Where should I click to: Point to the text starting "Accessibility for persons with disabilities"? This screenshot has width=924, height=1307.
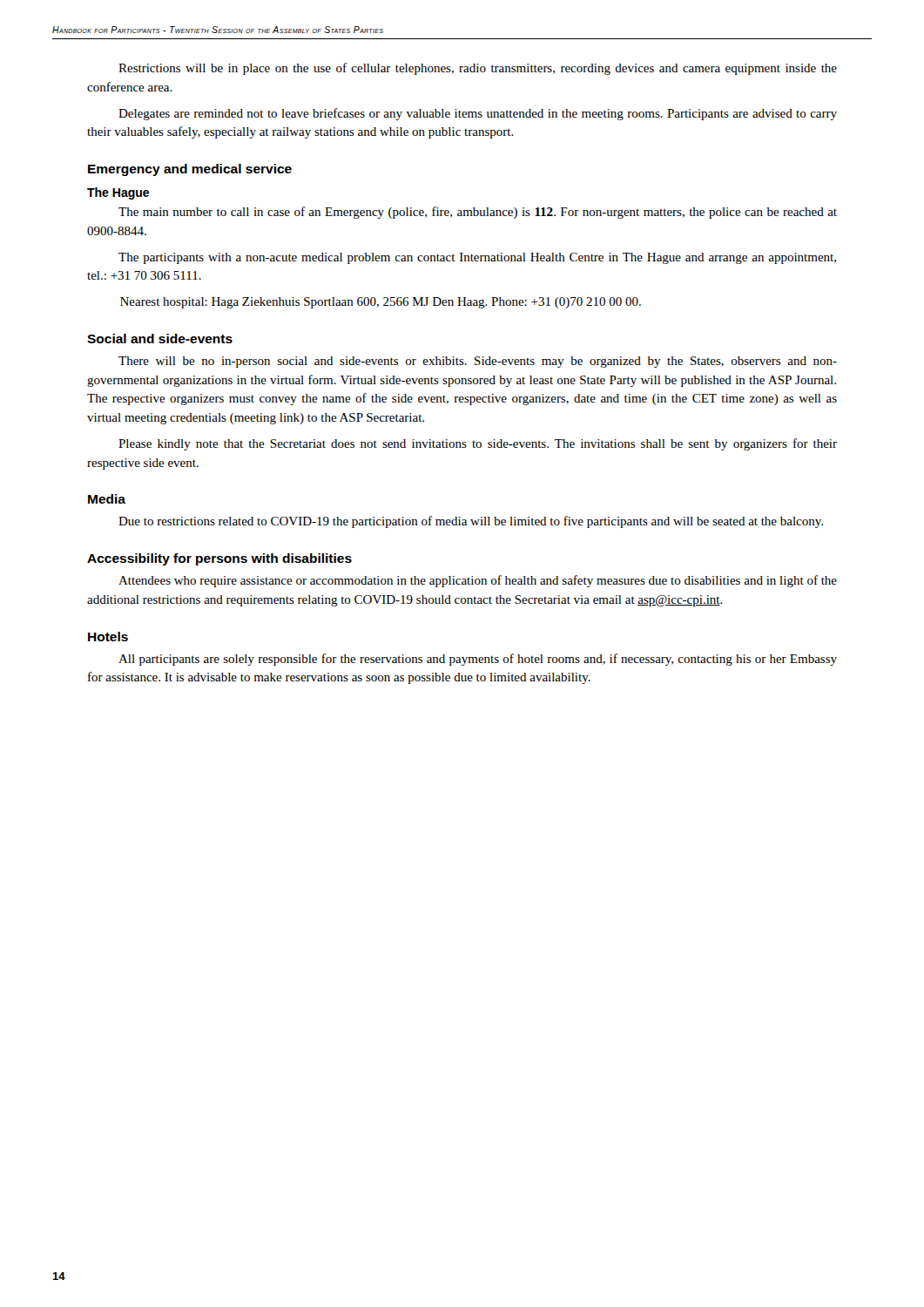pyautogui.click(x=219, y=558)
